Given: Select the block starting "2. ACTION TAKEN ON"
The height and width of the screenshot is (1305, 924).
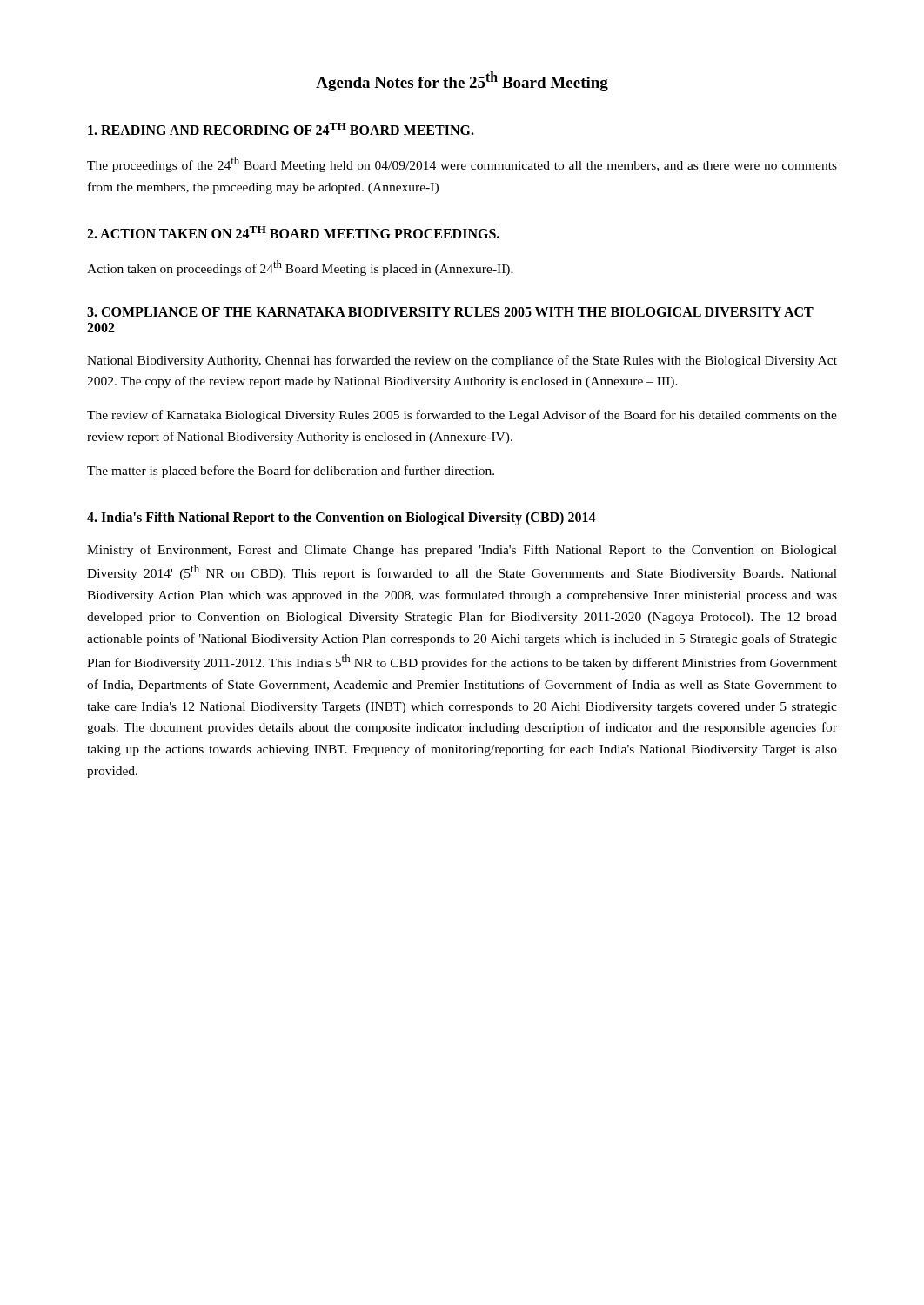Looking at the screenshot, I should [293, 232].
